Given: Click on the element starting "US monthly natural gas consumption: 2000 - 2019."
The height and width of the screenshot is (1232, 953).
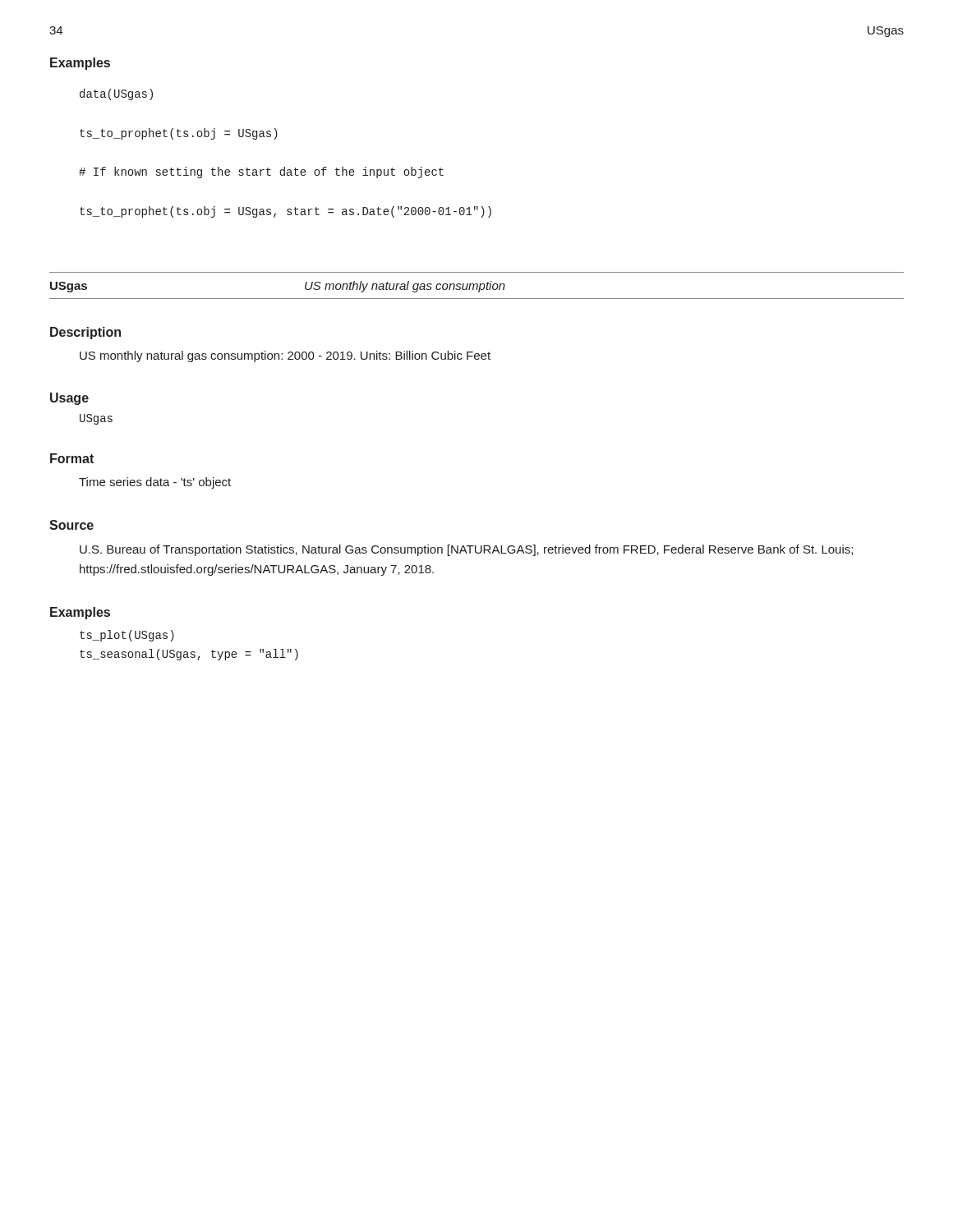Looking at the screenshot, I should pyautogui.click(x=285, y=355).
